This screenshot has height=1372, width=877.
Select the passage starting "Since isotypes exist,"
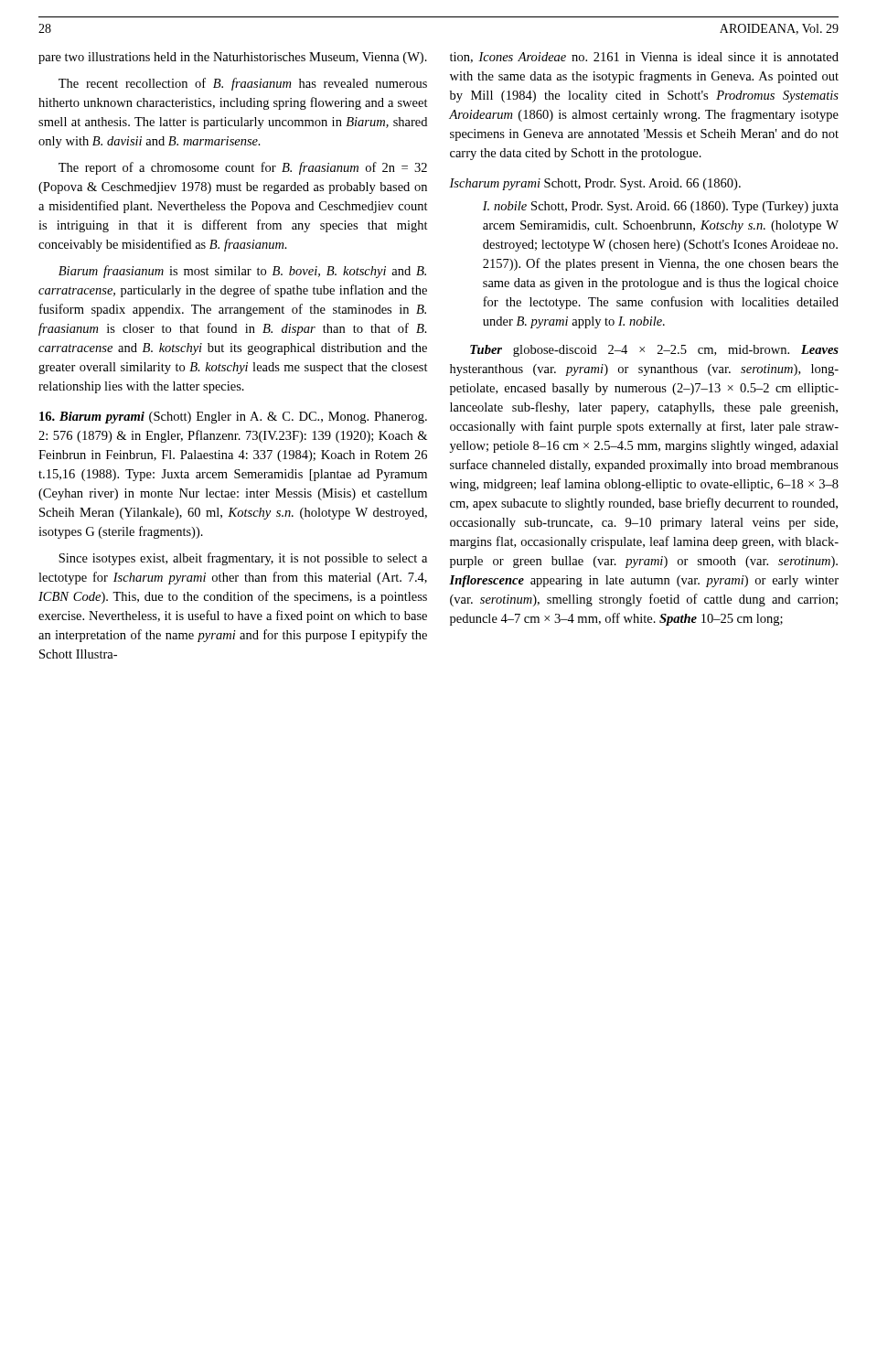click(233, 607)
